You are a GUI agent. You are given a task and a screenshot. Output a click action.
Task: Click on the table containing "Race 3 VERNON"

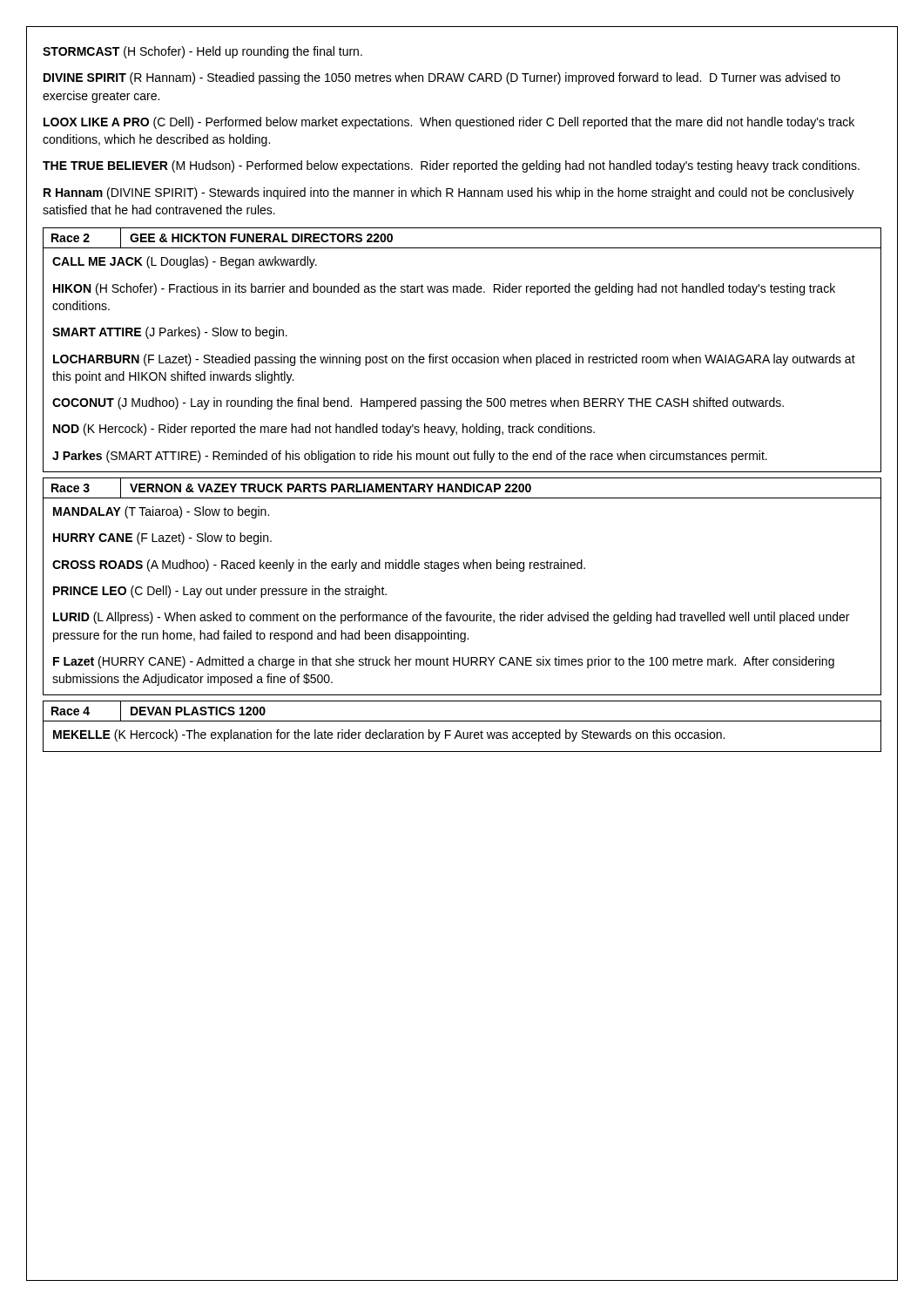pos(462,587)
